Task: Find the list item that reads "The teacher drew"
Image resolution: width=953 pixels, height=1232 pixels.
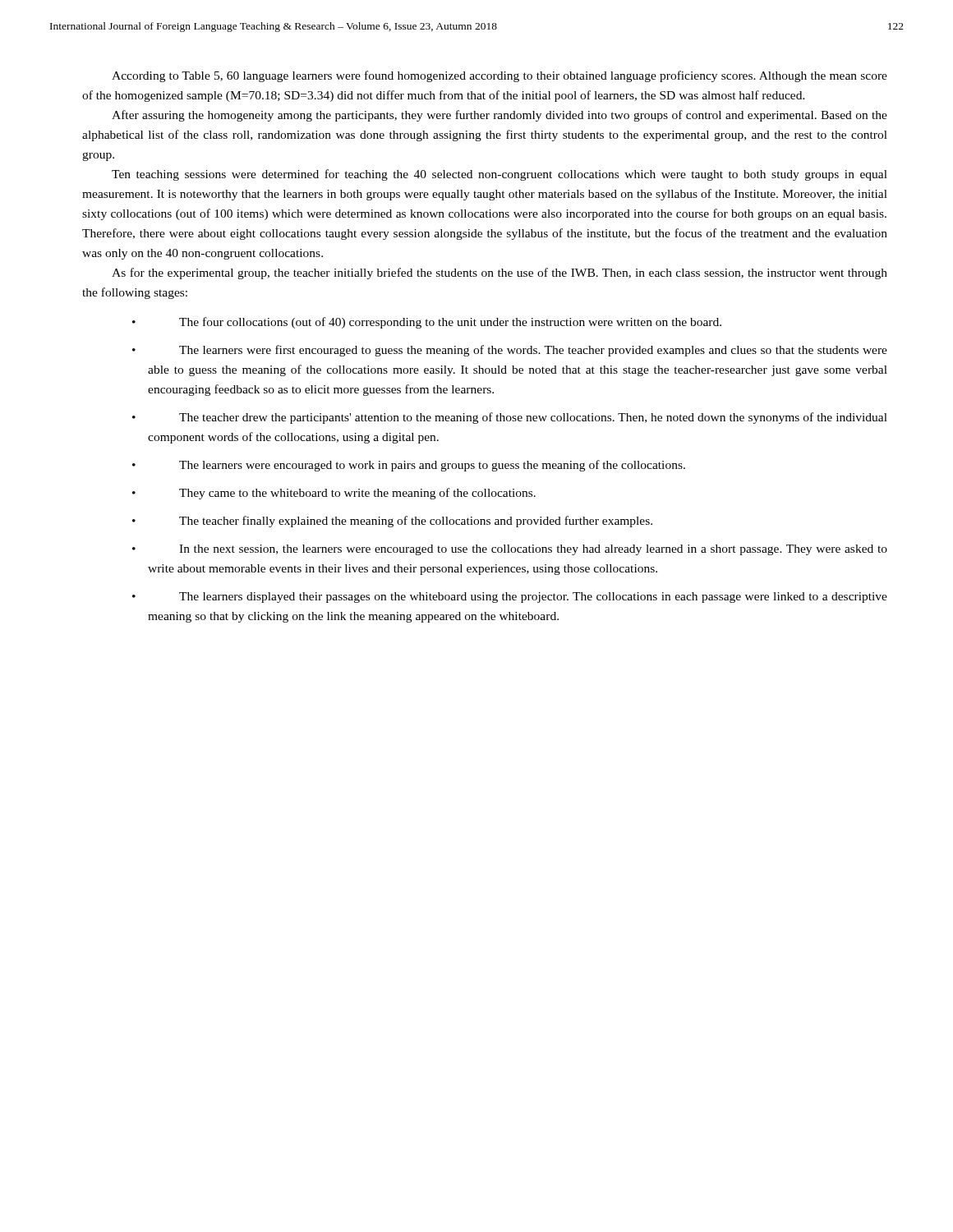Action: tap(518, 427)
